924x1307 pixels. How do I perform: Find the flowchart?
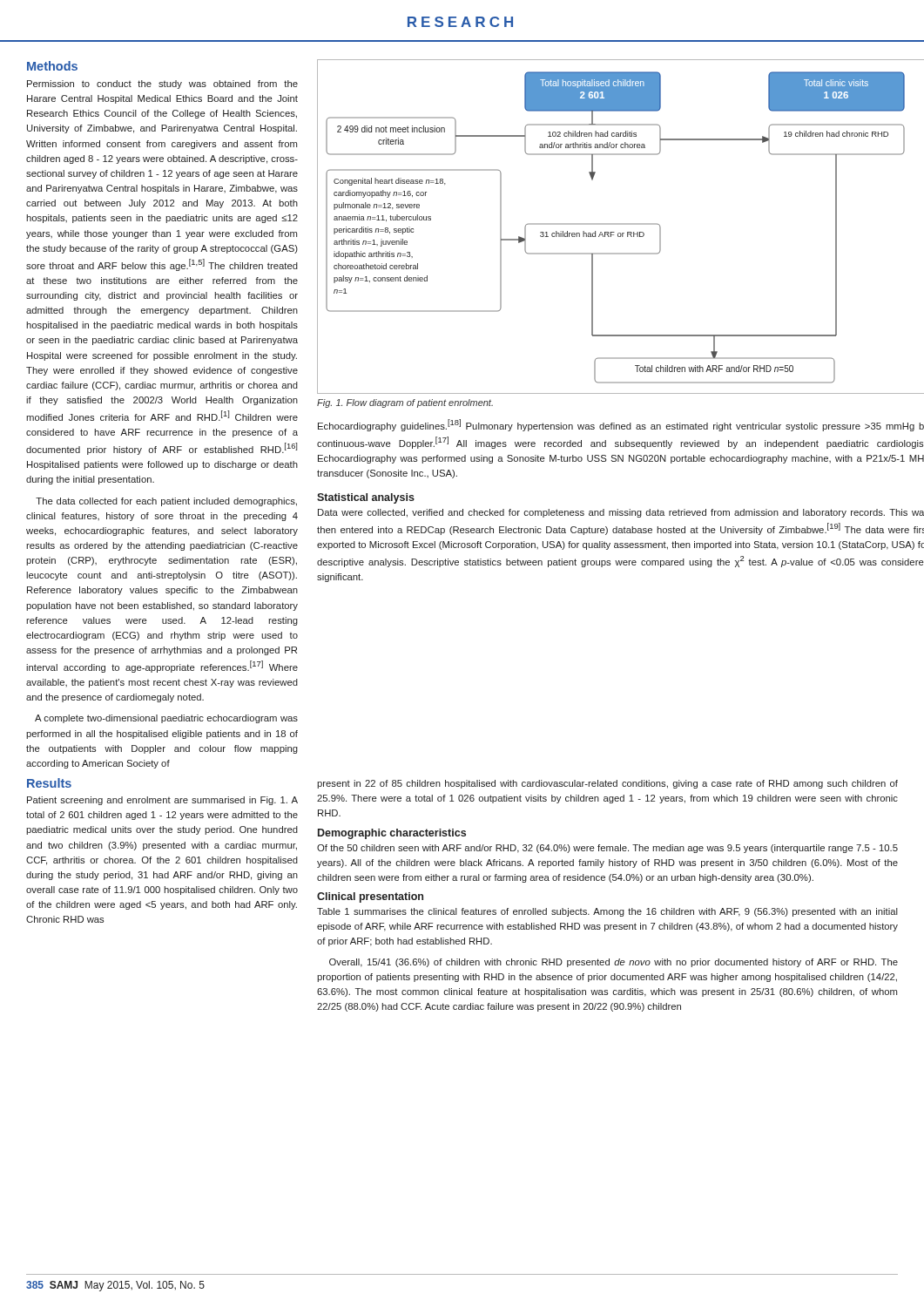coord(621,227)
